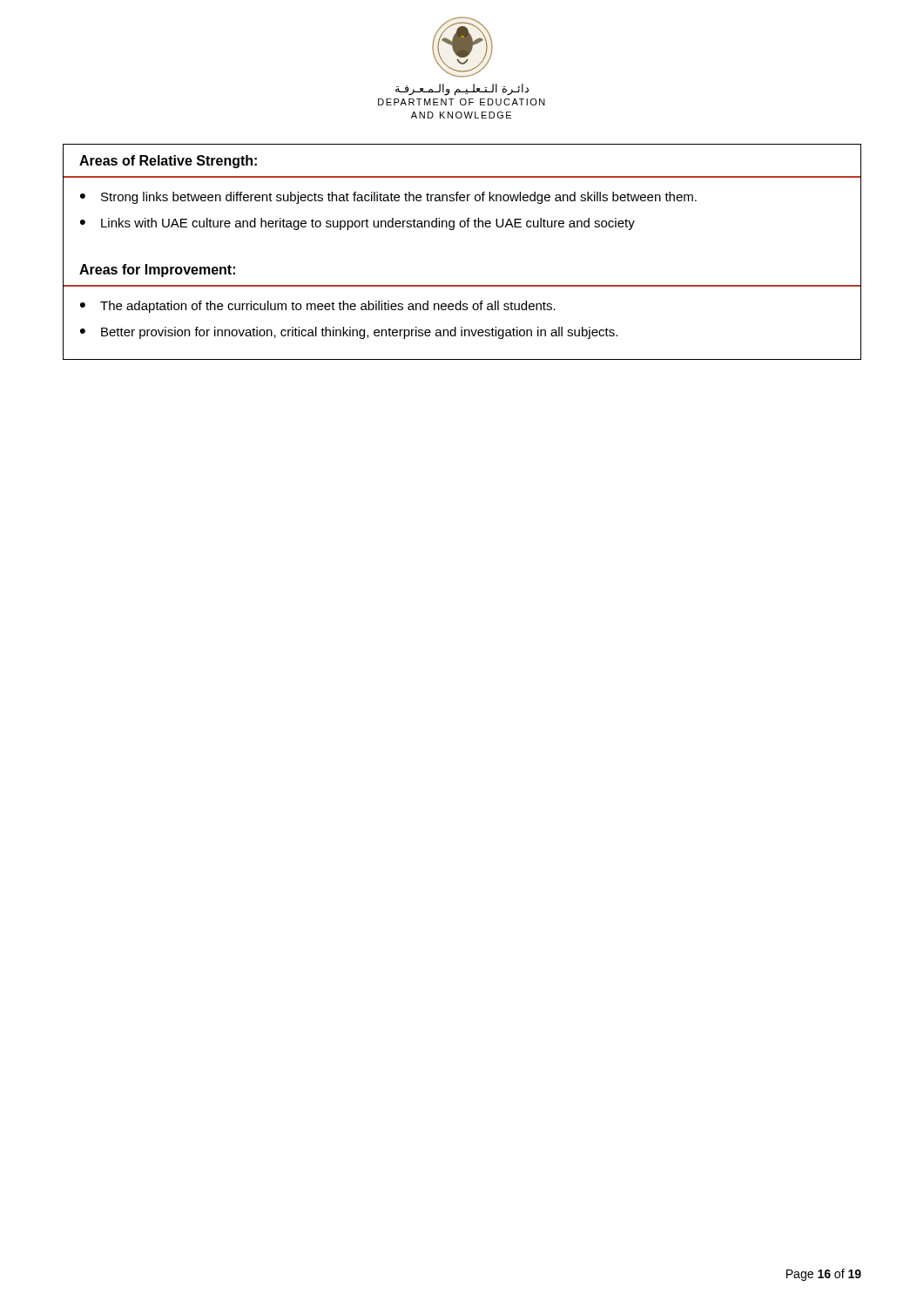Click the passage that begins "• Strong links between different subjects that"

(x=462, y=197)
